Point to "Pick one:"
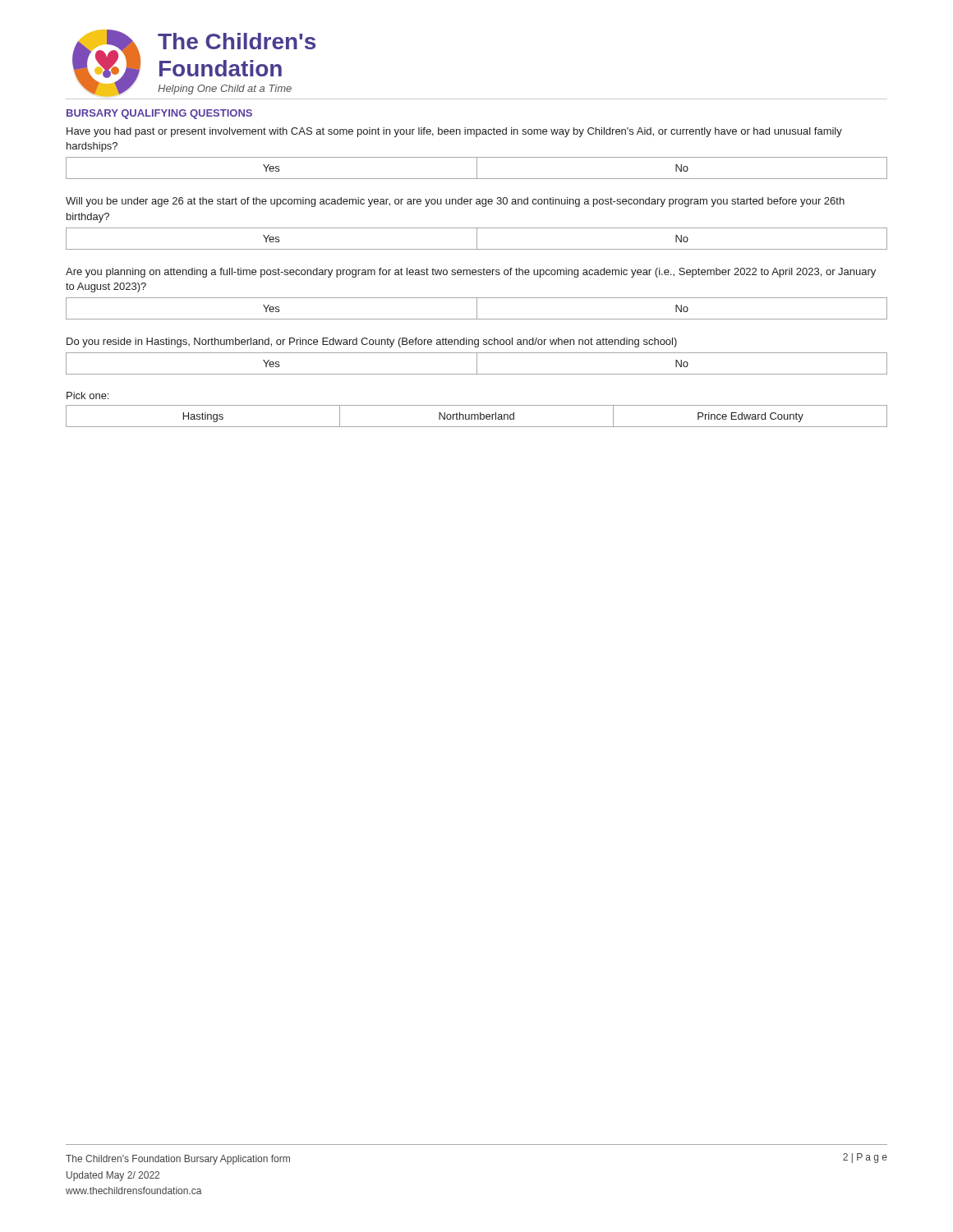The height and width of the screenshot is (1232, 953). [88, 396]
